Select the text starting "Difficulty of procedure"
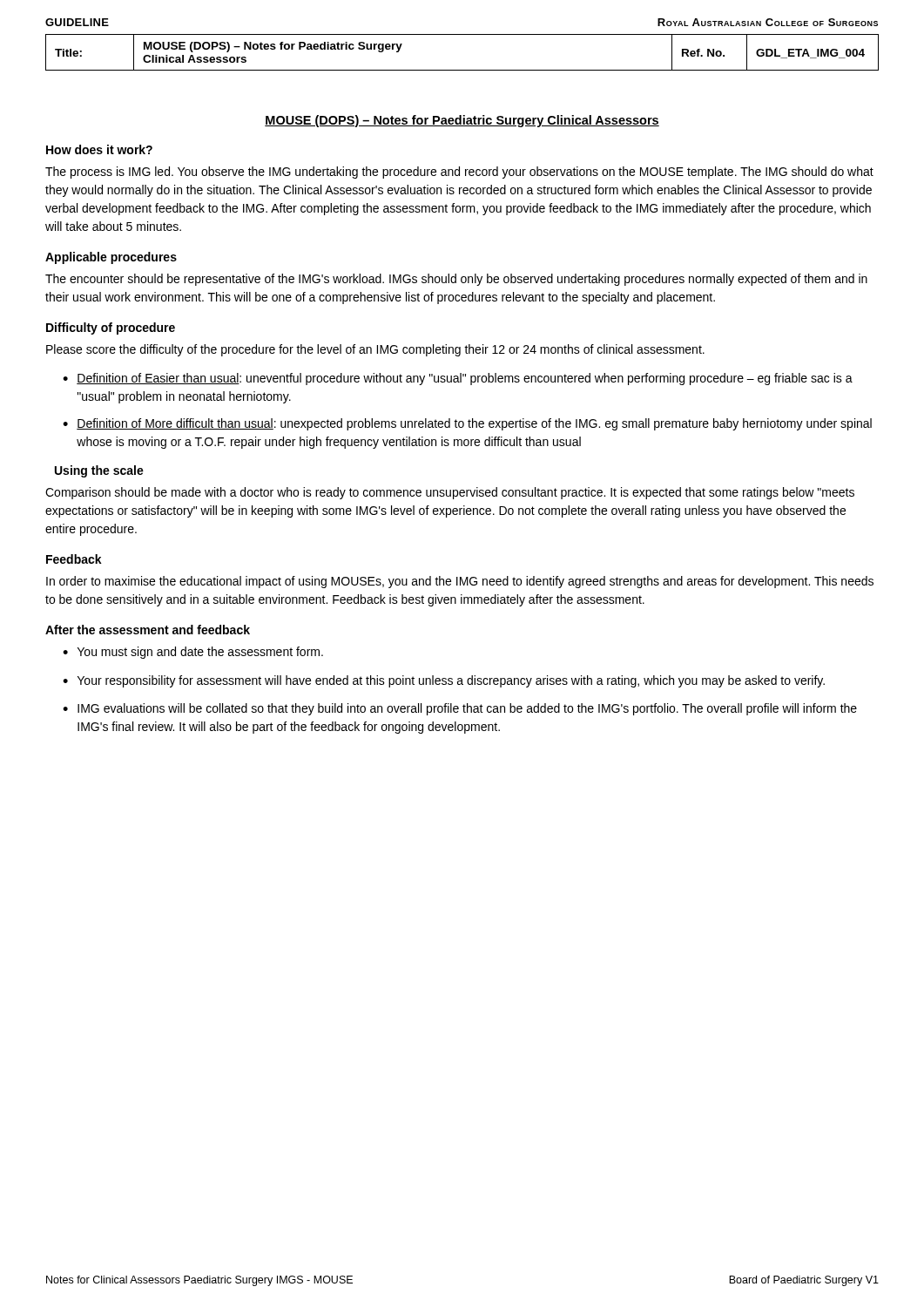Viewport: 924px width, 1307px height. 110,328
